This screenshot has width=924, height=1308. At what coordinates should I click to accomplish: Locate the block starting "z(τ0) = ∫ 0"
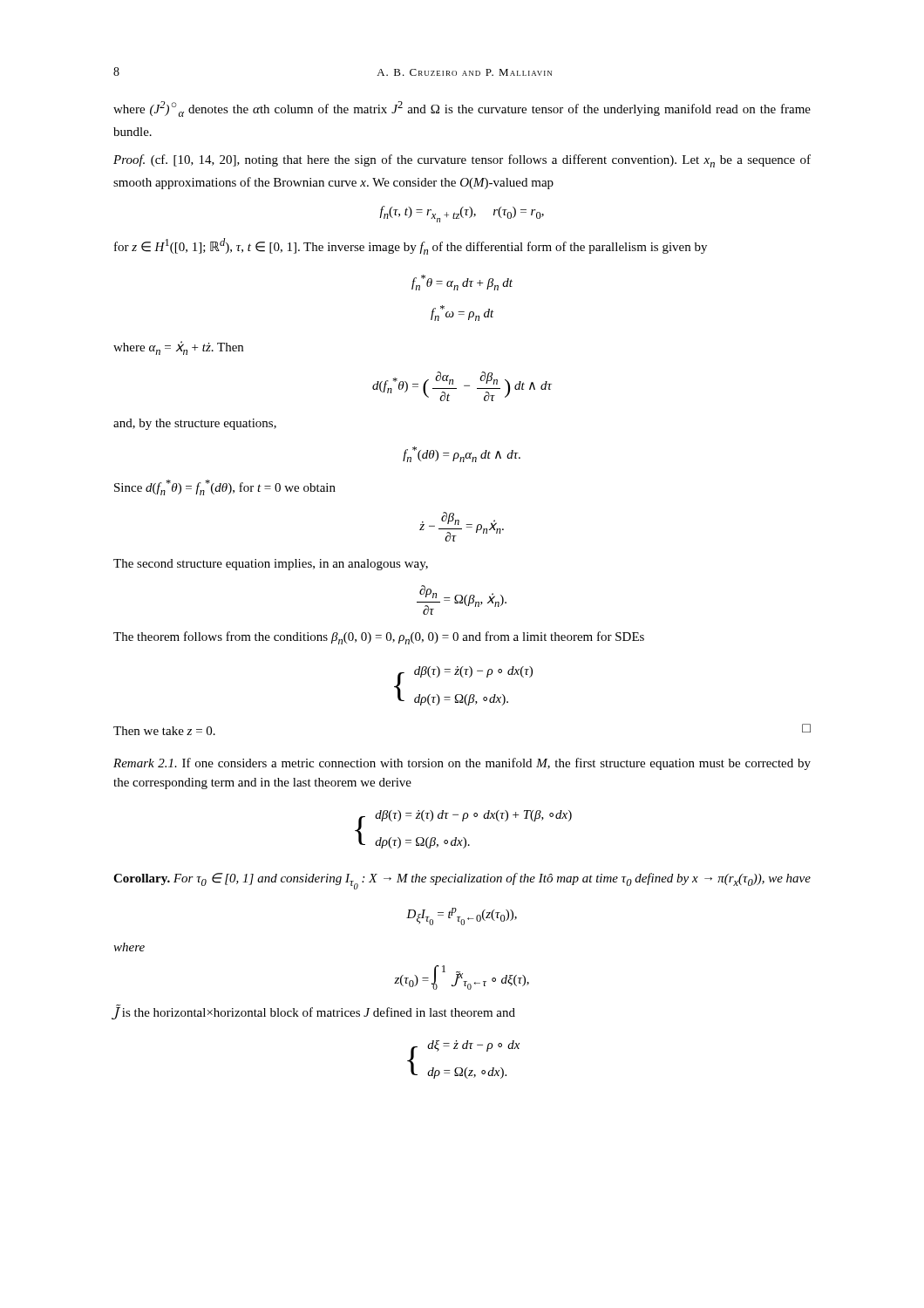coord(462,980)
